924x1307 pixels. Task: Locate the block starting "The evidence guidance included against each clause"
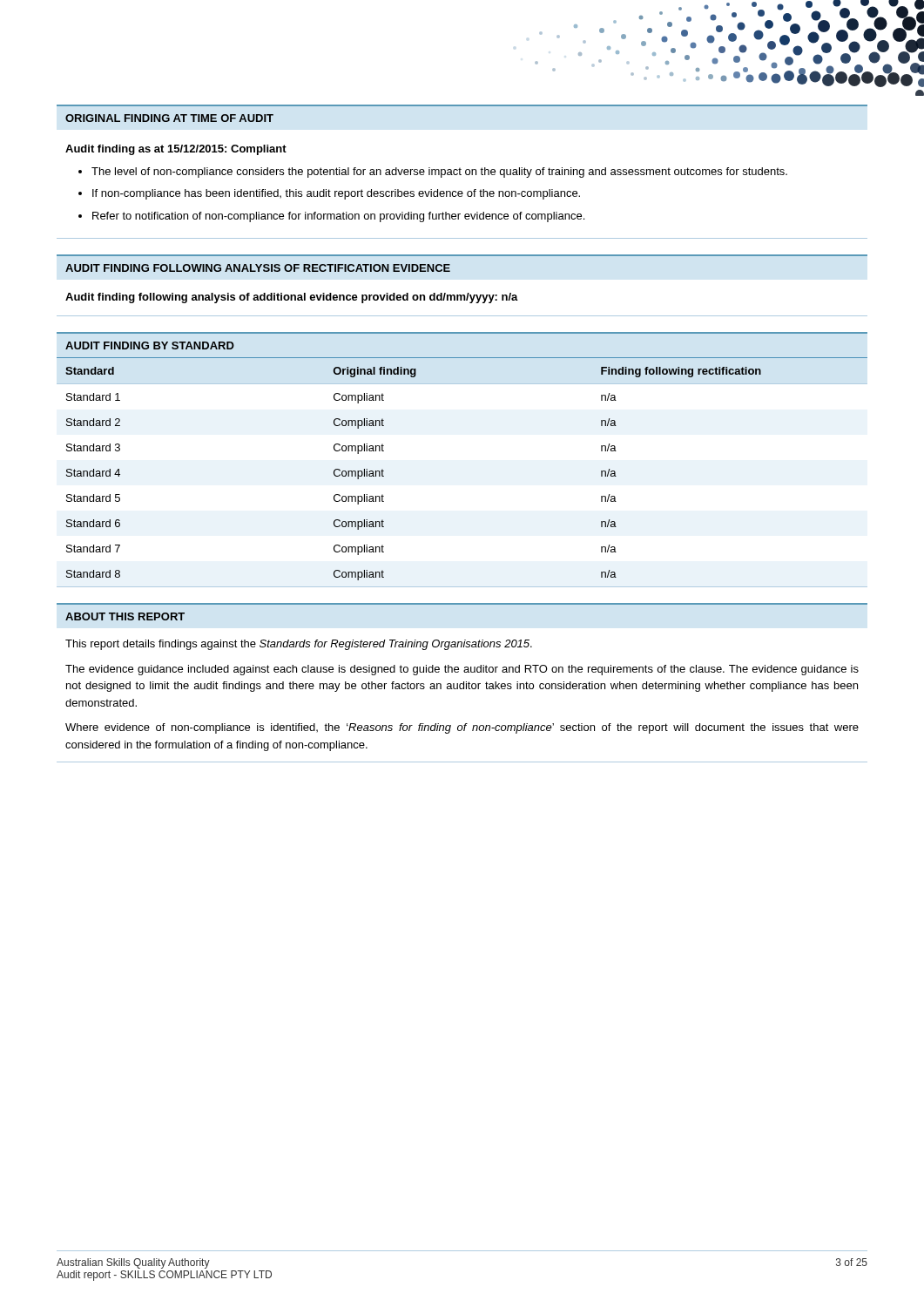point(462,685)
